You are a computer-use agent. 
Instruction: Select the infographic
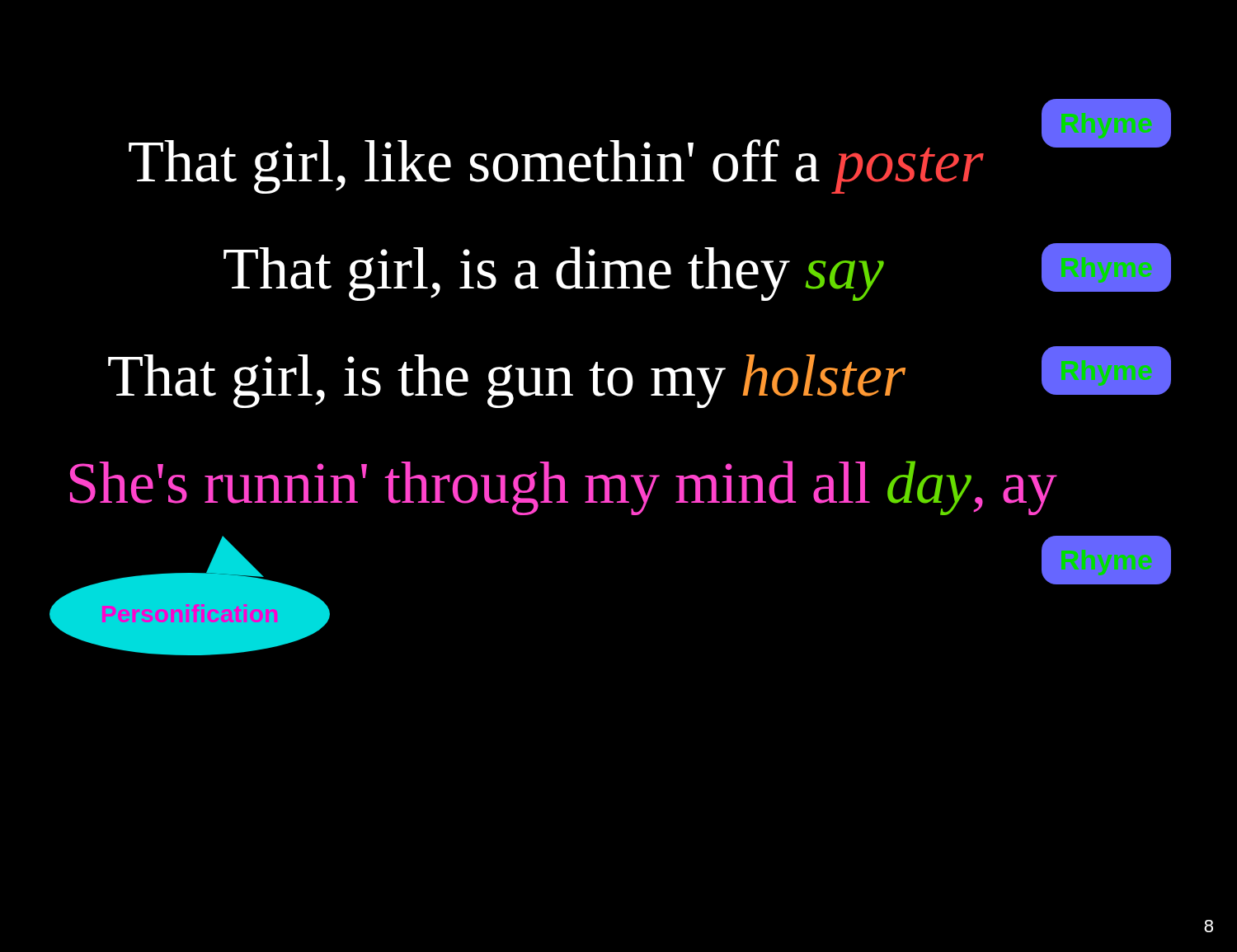214,593
